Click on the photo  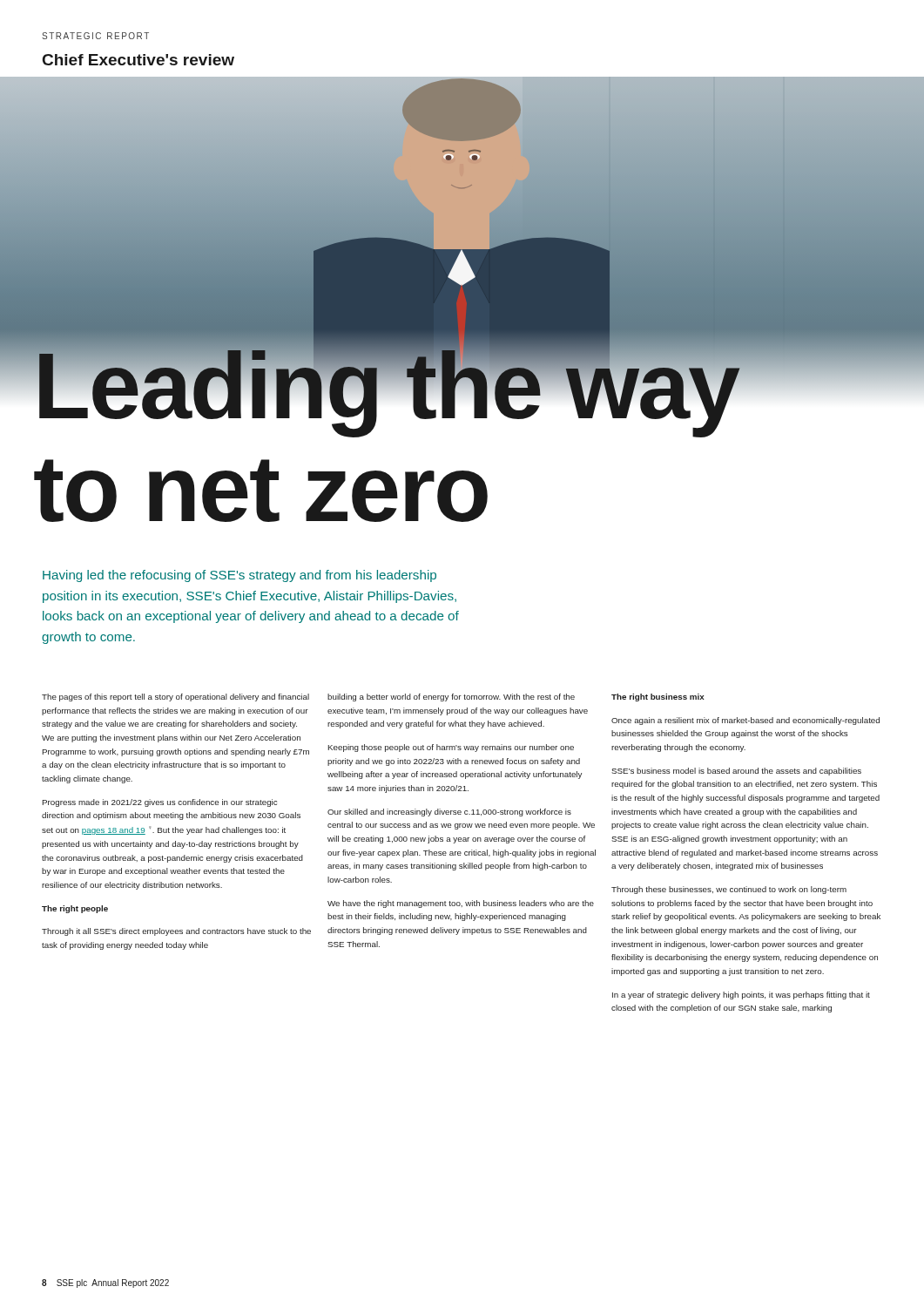(462, 321)
